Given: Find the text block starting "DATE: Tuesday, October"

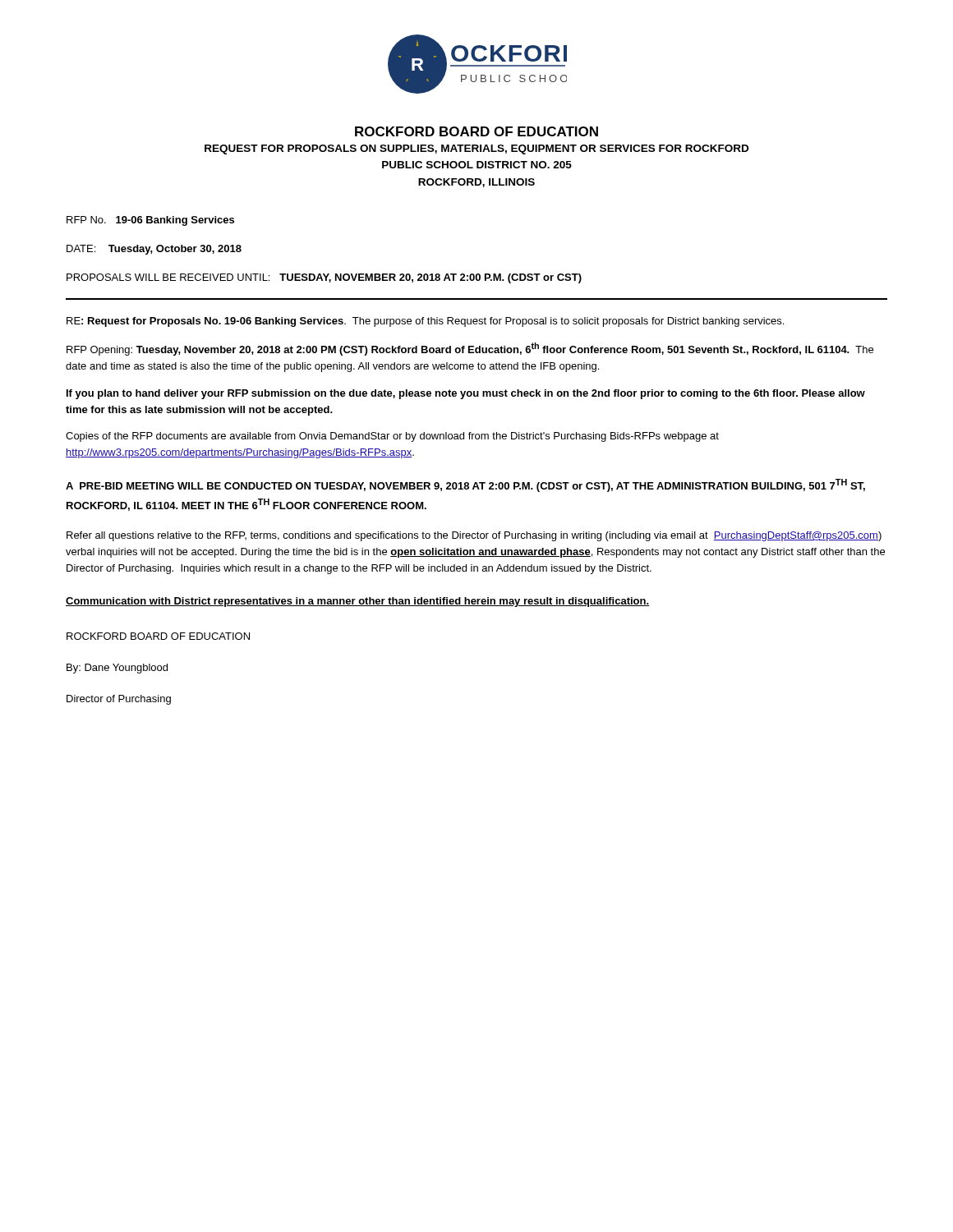Looking at the screenshot, I should point(154,250).
